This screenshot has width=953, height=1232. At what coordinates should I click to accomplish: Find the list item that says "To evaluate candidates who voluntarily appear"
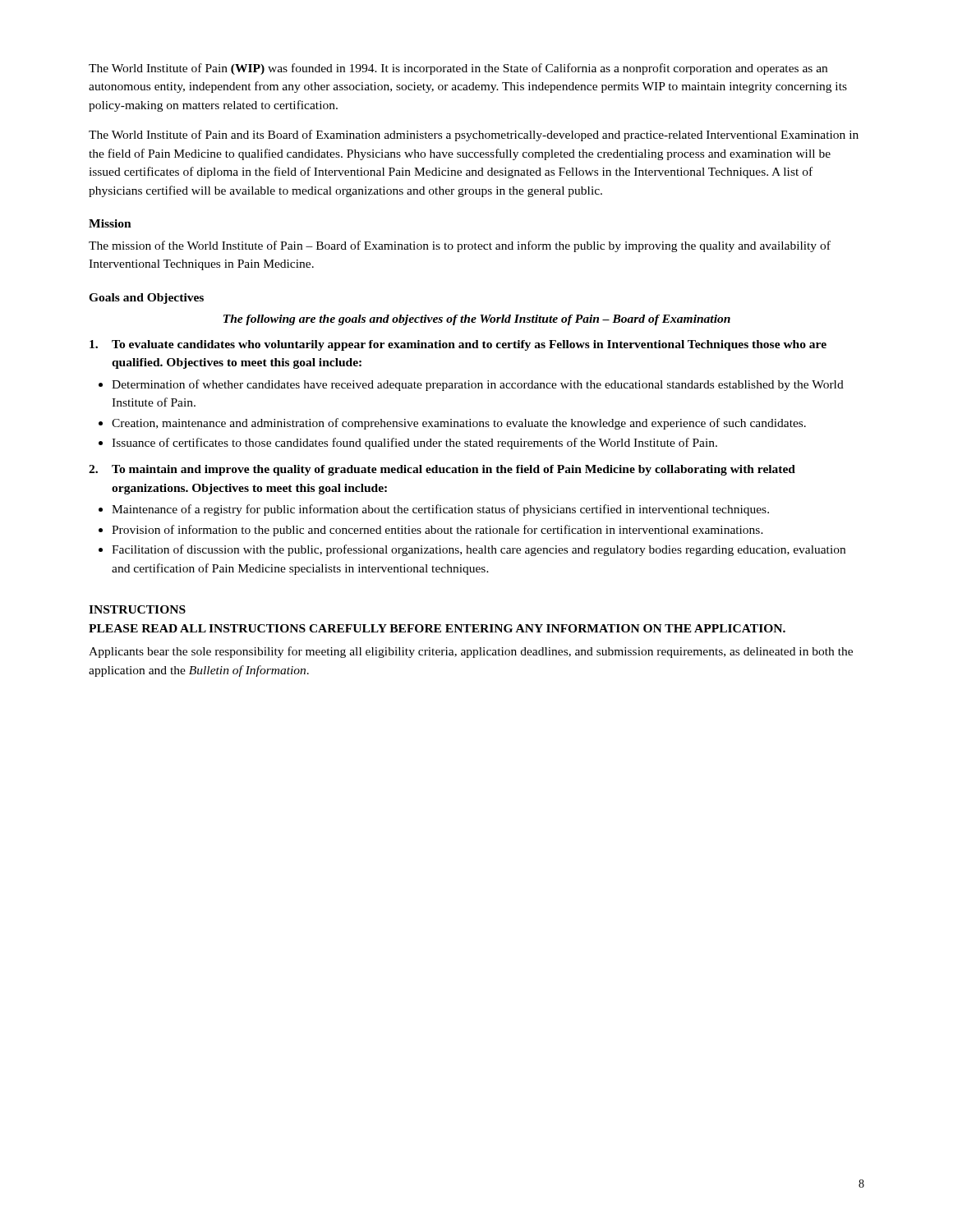[x=476, y=353]
